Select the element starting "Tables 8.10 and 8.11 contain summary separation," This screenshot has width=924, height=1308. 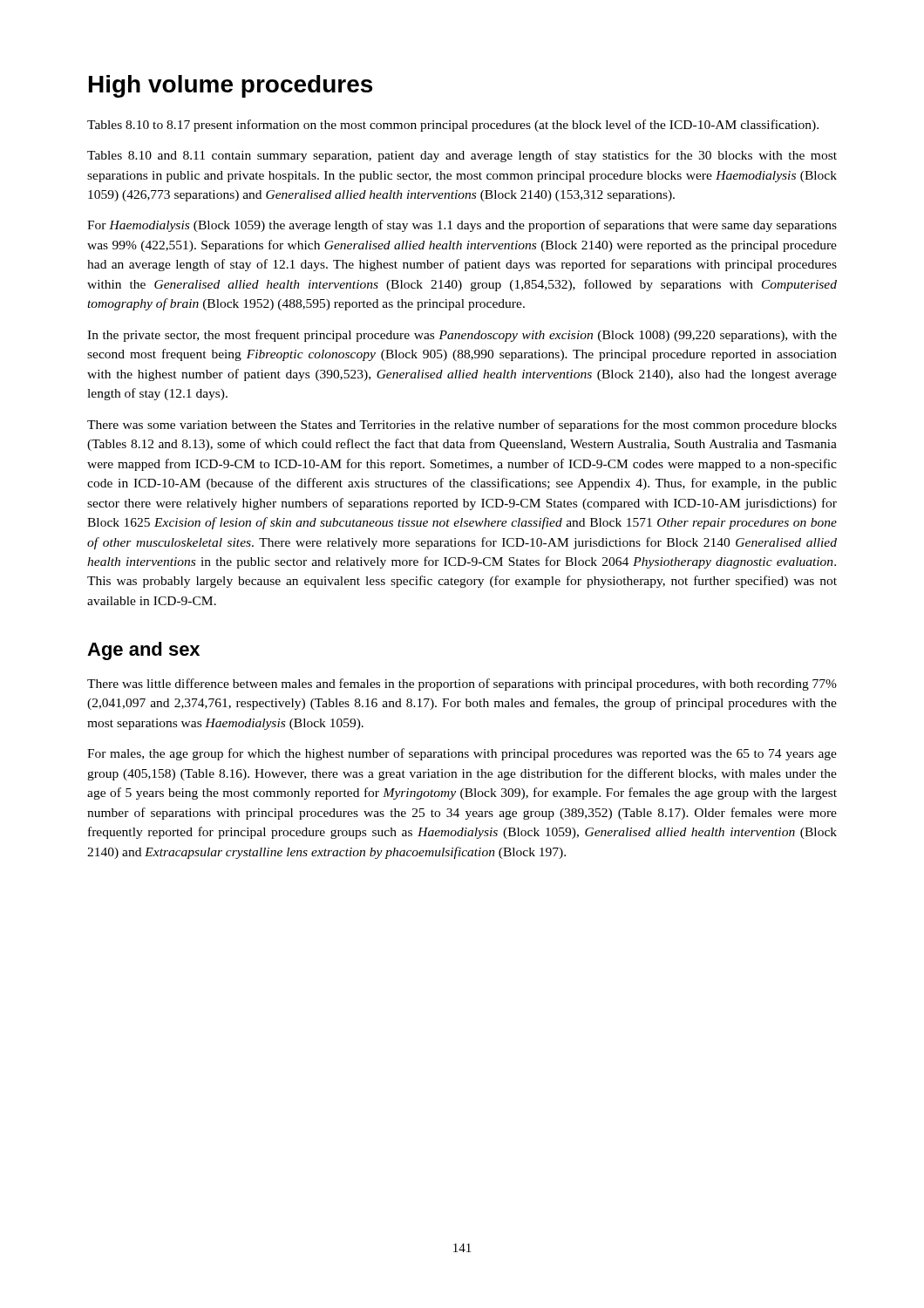point(462,175)
